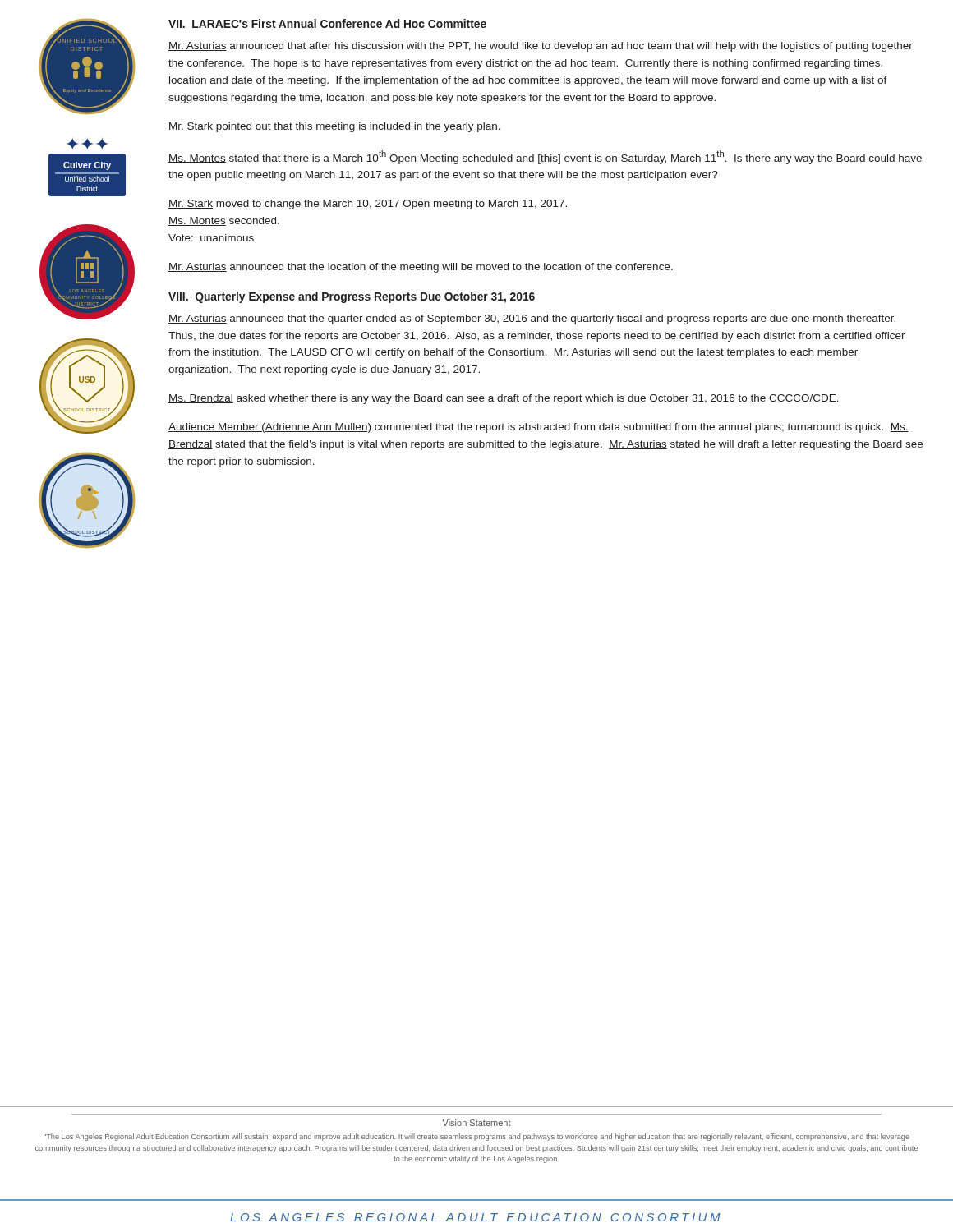
Task: Point to the passage starting "Mr. Stark pointed out that this meeting"
Action: point(335,126)
